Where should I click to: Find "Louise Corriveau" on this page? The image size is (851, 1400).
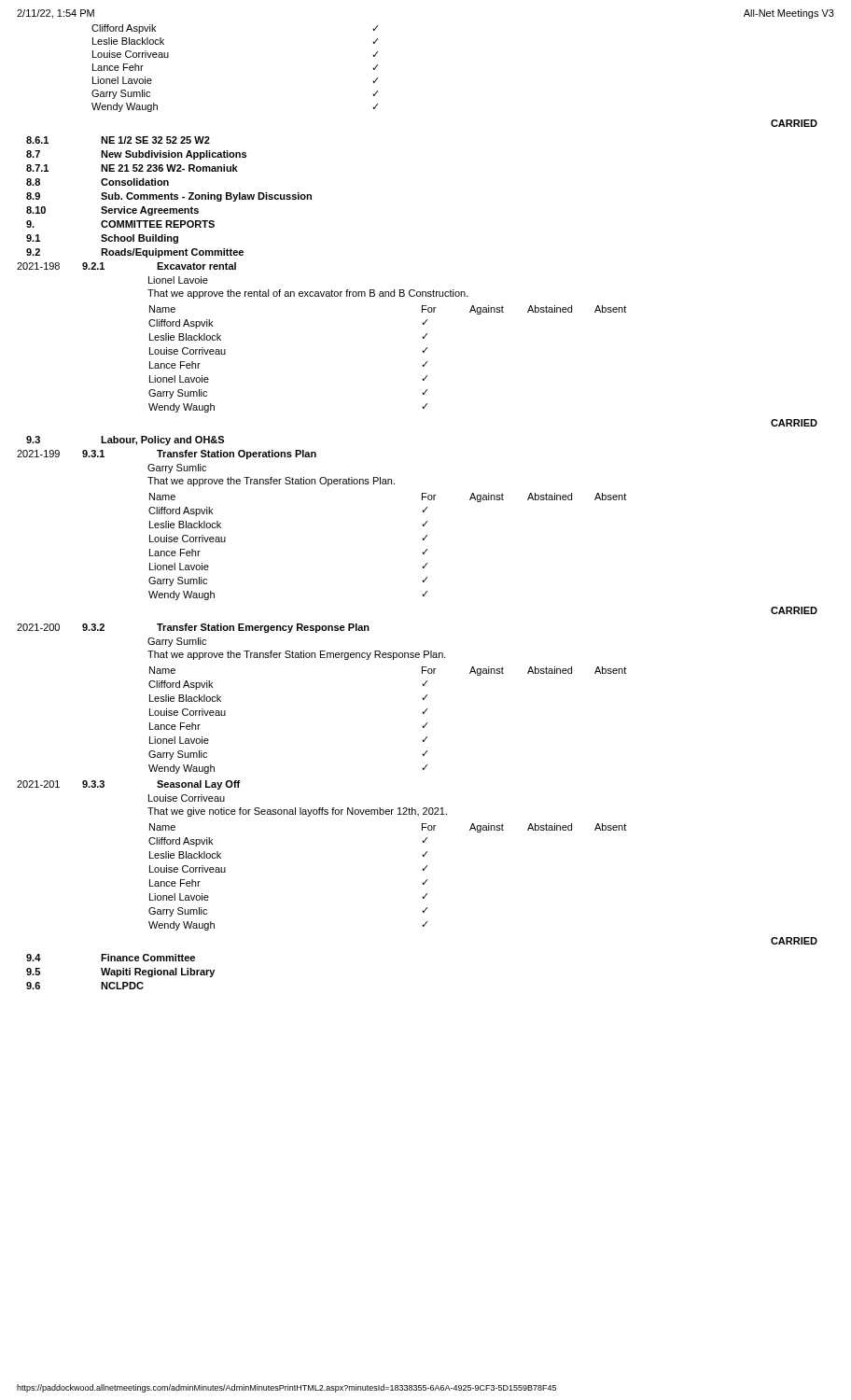pyautogui.click(x=186, y=798)
